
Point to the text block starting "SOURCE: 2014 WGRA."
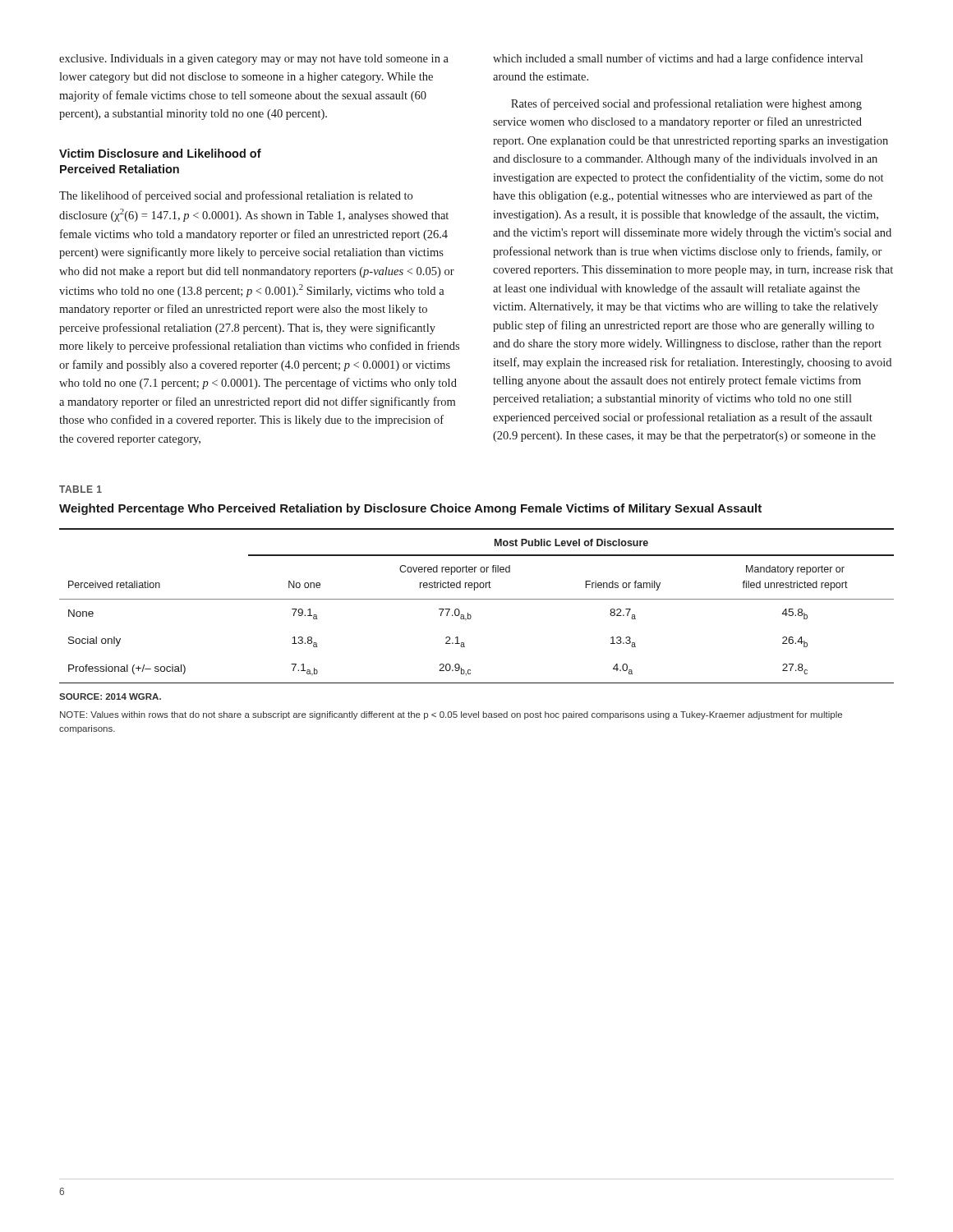point(110,697)
